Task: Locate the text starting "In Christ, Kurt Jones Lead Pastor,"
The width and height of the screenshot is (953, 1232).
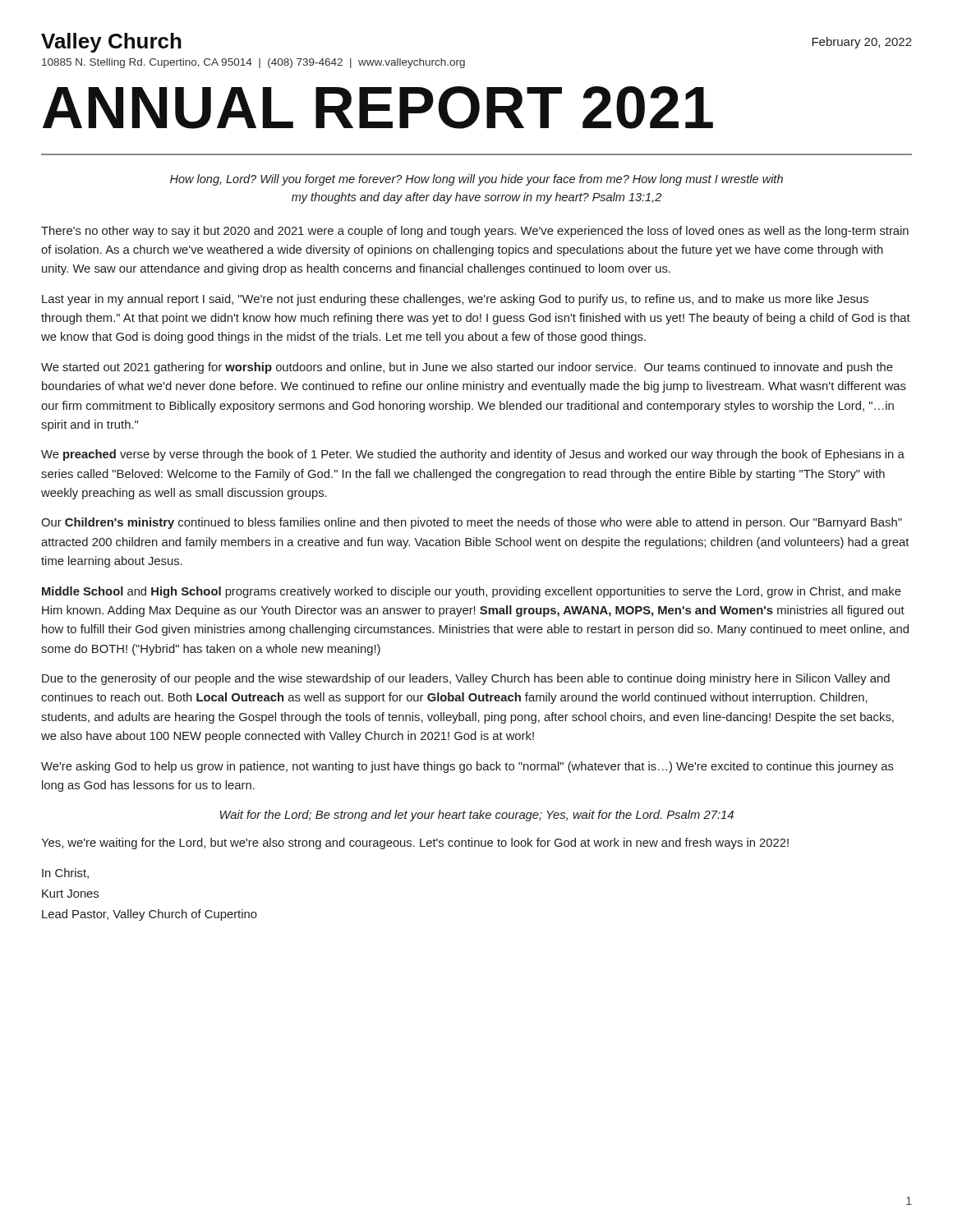Action: (x=65, y=873)
